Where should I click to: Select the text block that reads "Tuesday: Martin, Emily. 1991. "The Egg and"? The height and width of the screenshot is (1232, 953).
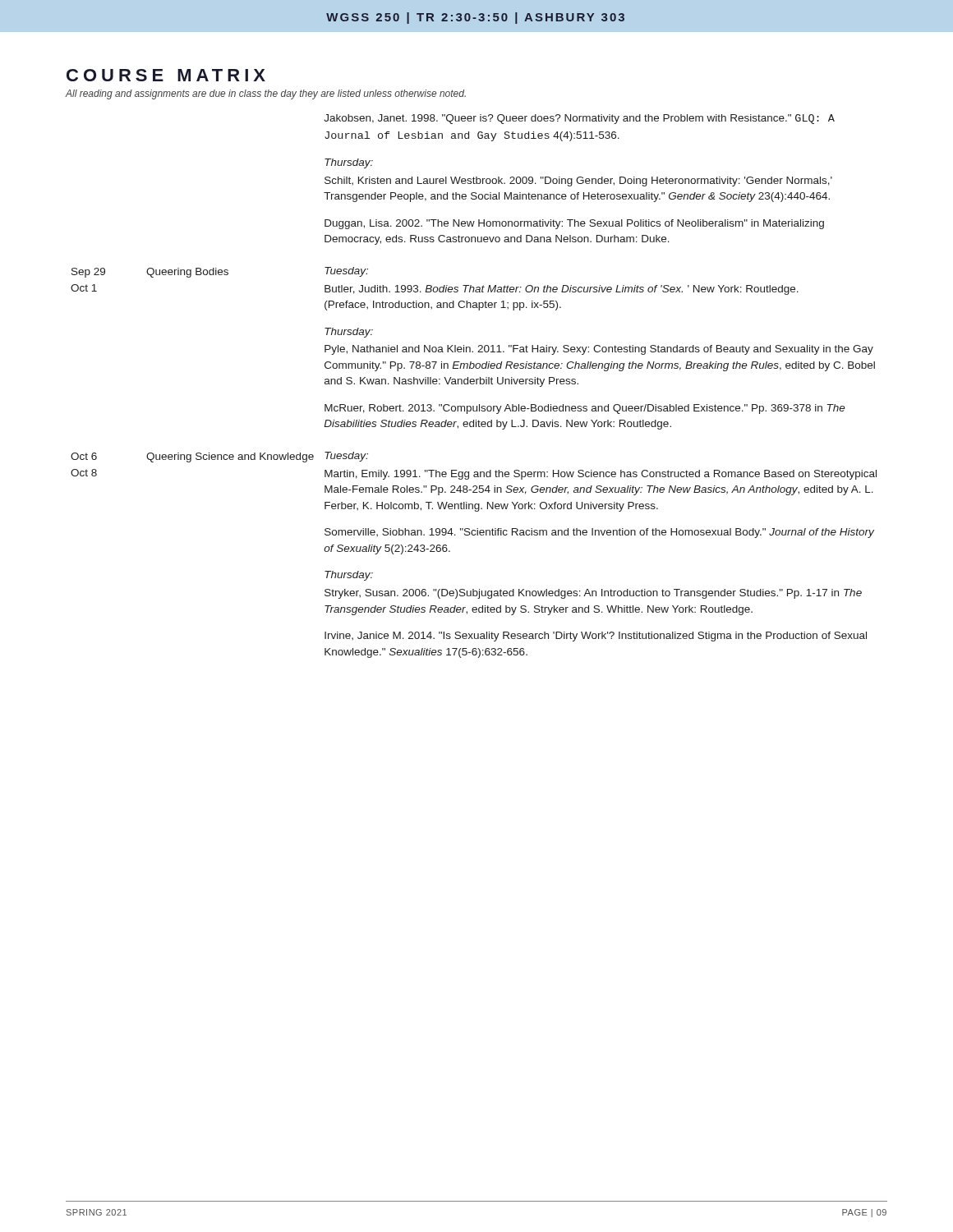(x=346, y=457)
